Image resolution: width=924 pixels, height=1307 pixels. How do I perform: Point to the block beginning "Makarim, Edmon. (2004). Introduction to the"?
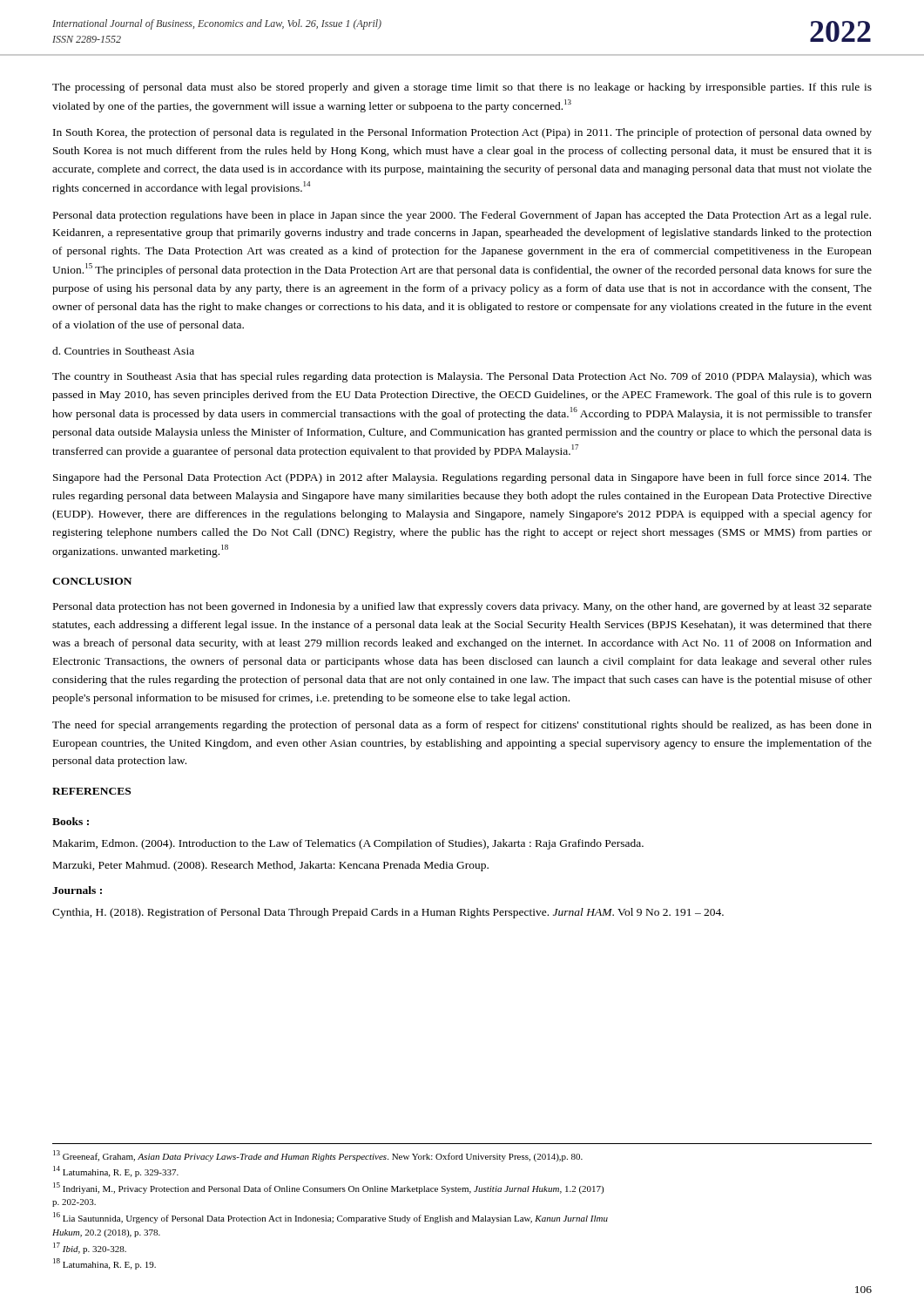tap(462, 844)
